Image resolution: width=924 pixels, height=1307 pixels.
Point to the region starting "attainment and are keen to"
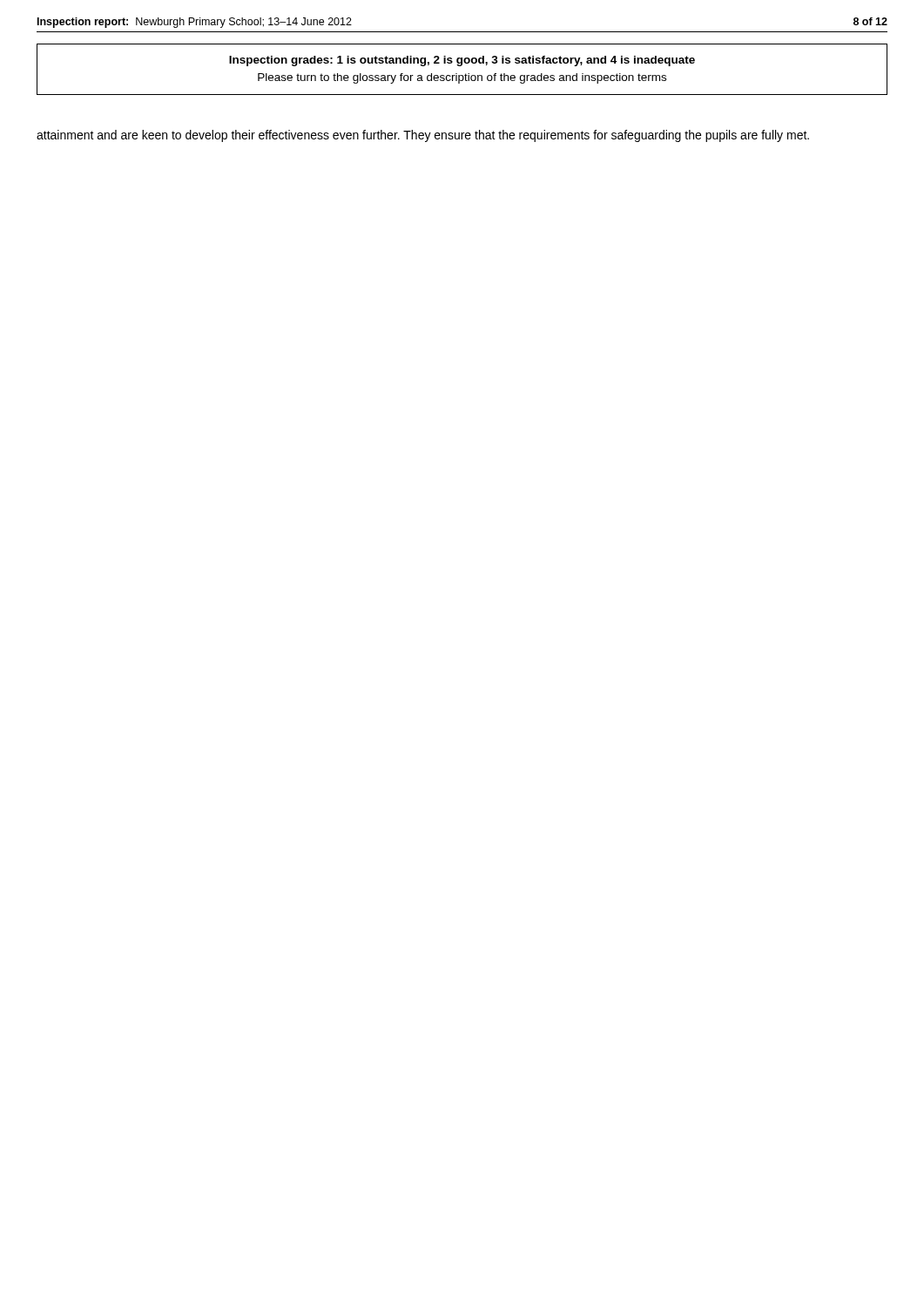coord(423,135)
